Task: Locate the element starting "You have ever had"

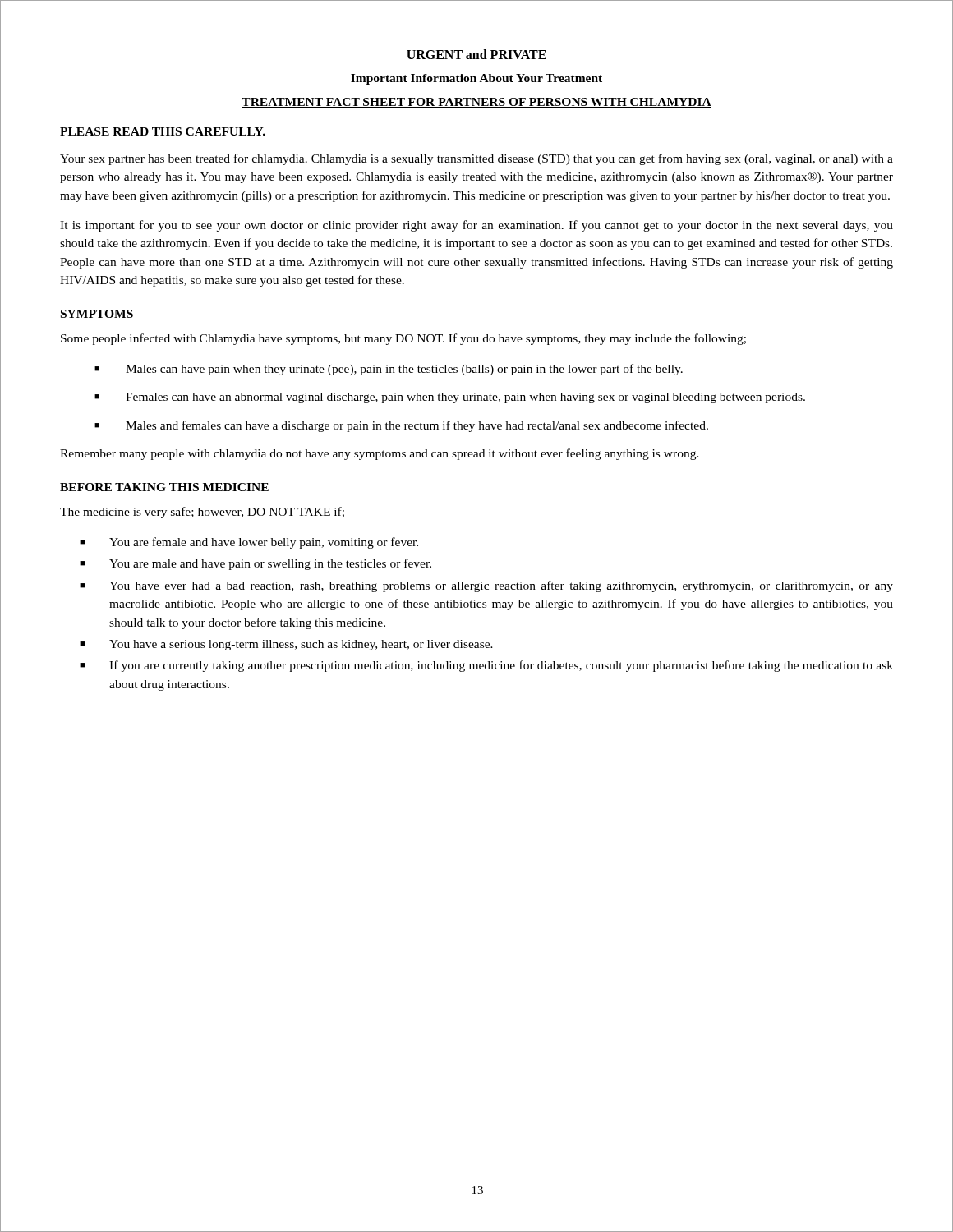Action: (x=501, y=603)
